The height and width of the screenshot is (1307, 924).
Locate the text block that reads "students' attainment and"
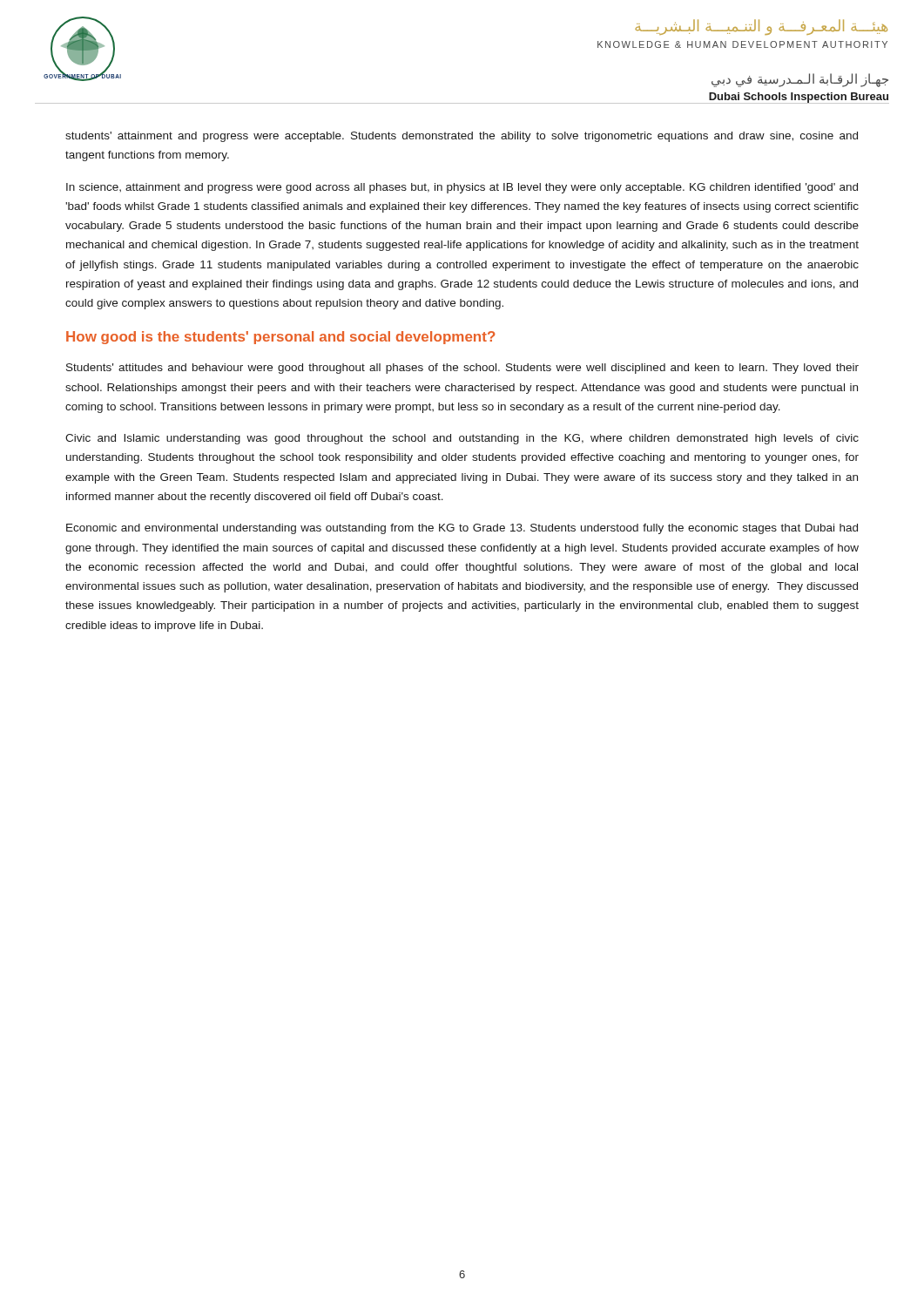462,145
